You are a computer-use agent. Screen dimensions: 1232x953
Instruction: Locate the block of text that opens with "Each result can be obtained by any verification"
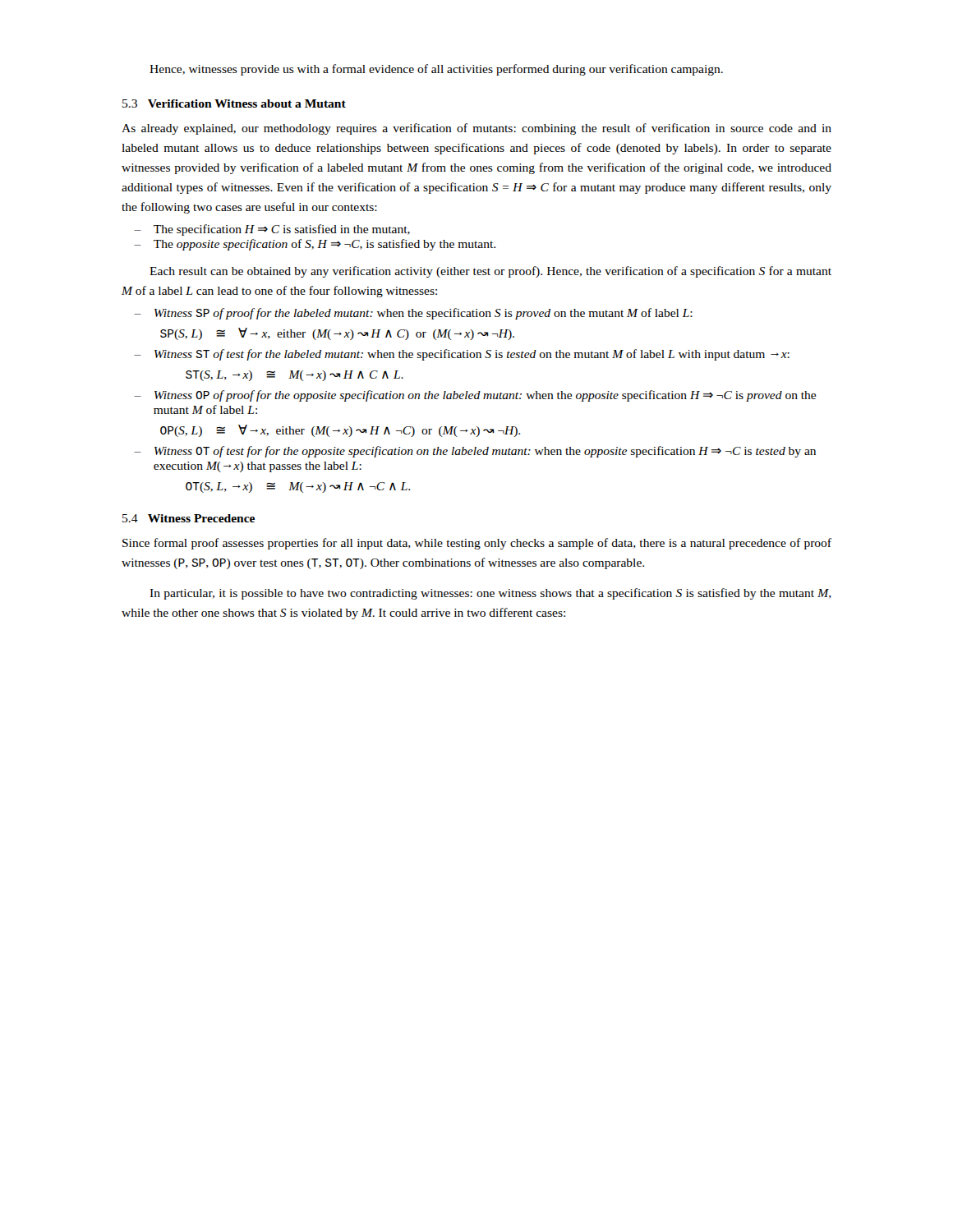476,281
